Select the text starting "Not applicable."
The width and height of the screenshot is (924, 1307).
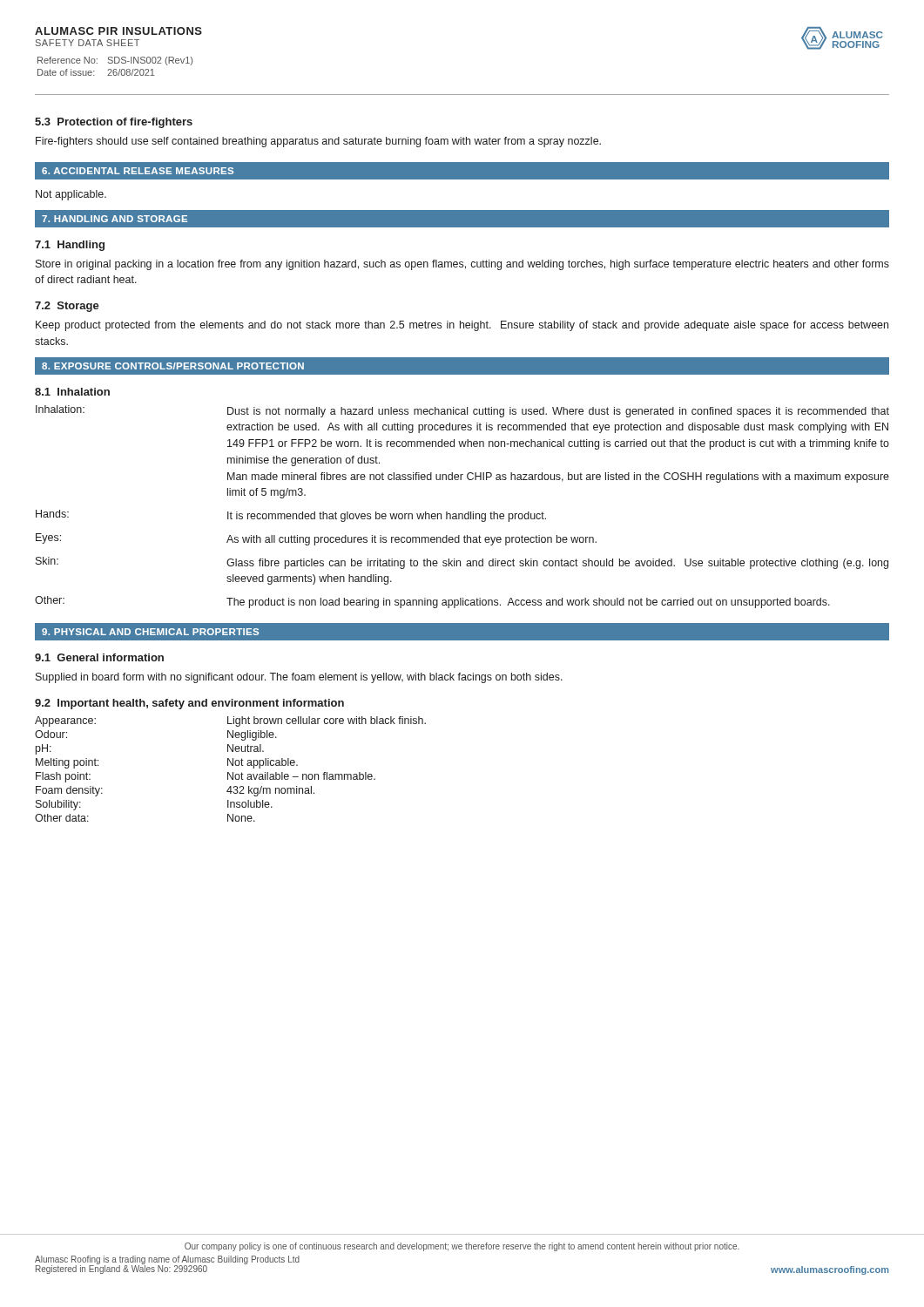coord(71,194)
